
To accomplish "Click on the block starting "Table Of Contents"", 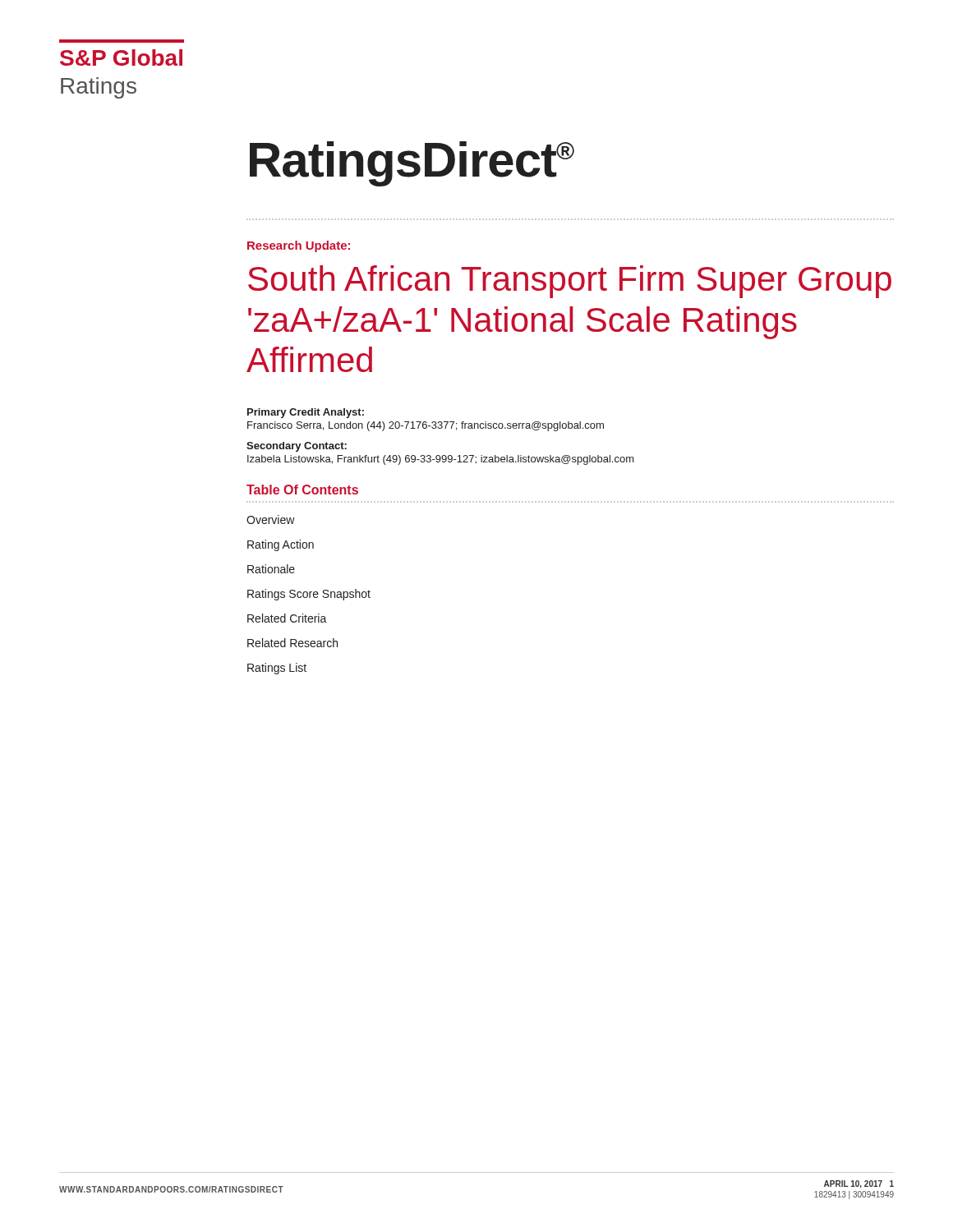I will tap(303, 490).
